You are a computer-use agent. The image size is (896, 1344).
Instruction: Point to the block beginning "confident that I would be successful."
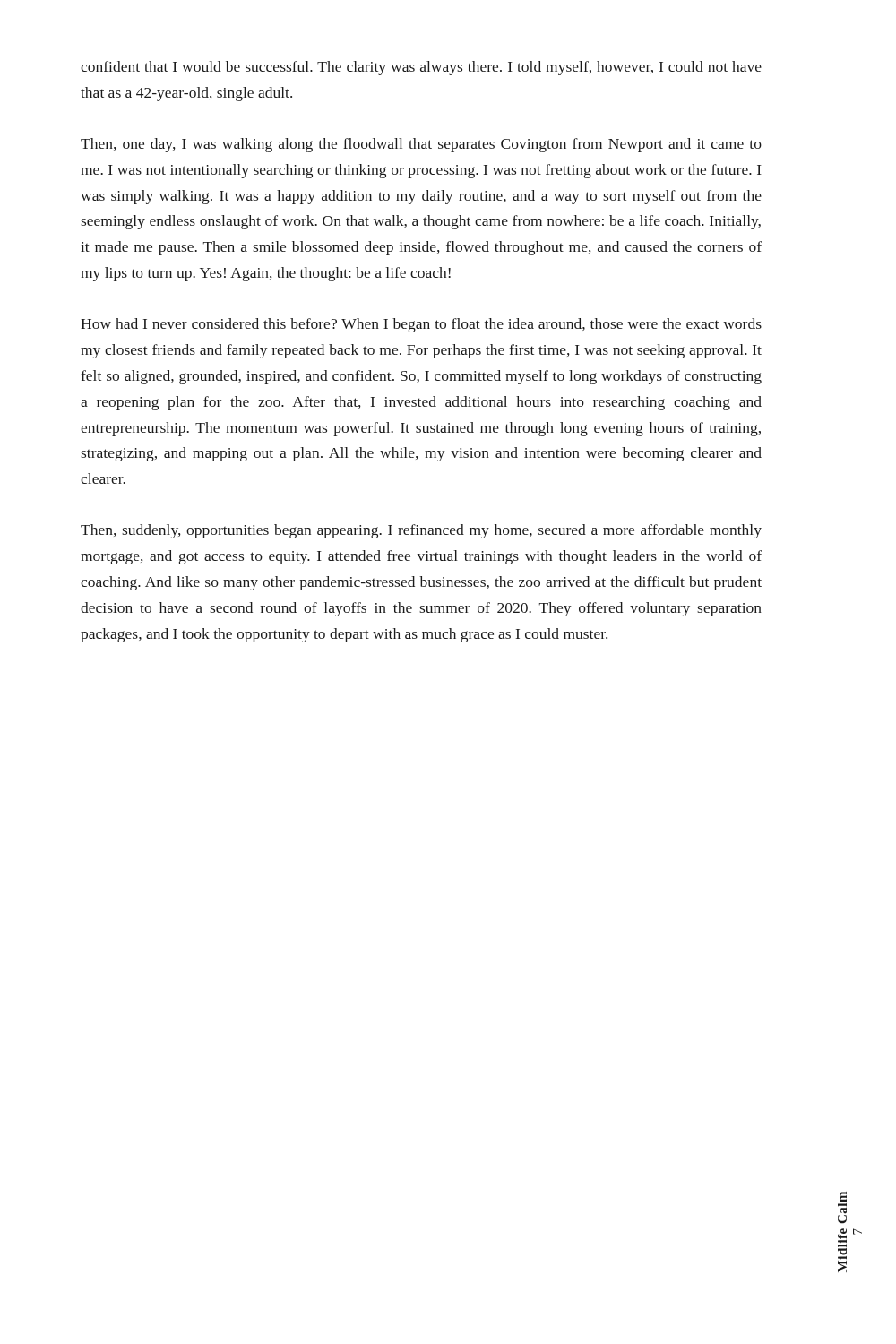point(421,79)
